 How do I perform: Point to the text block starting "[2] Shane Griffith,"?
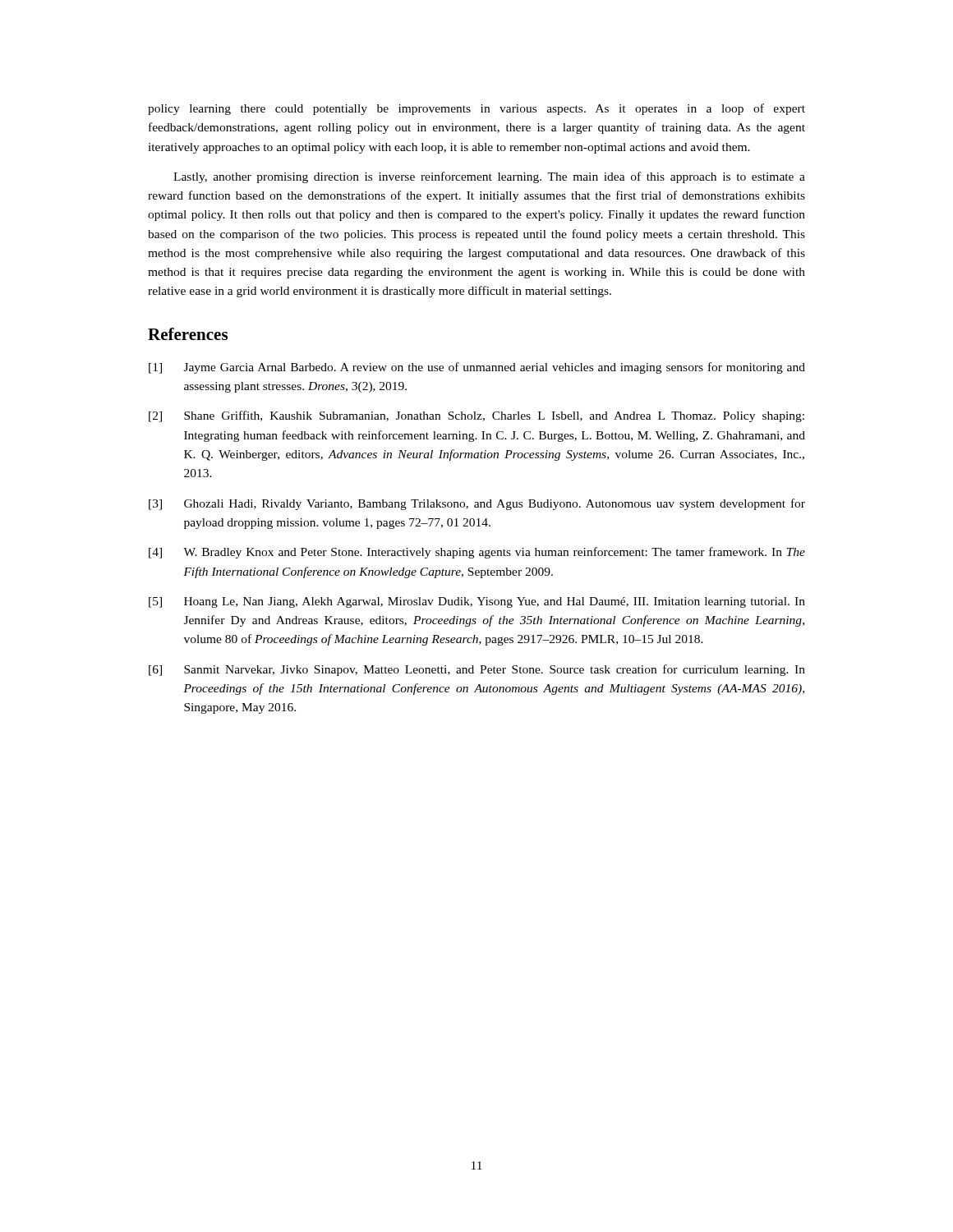click(x=476, y=444)
